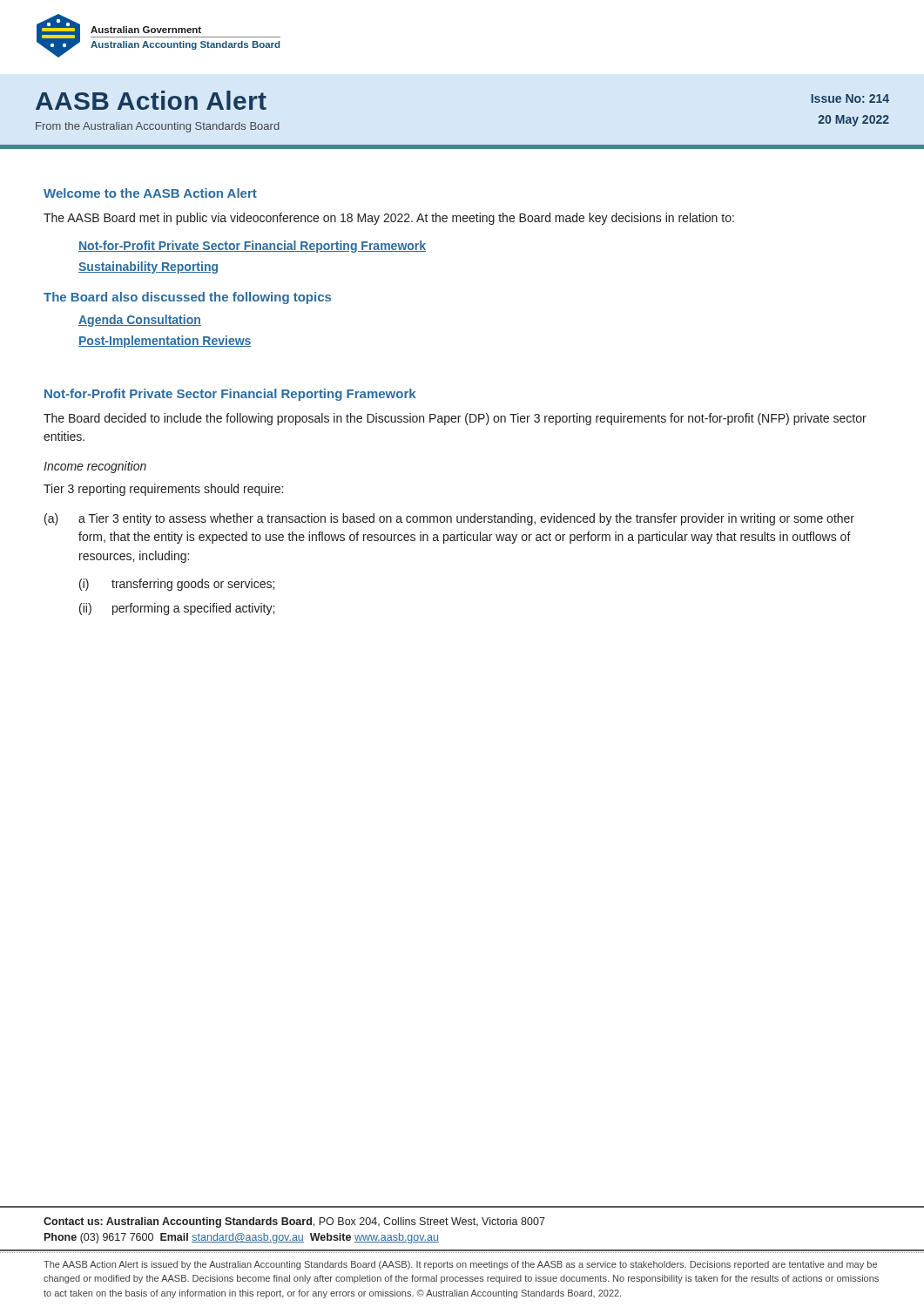Find the section header on this page that starts "The Board also discussed"
The width and height of the screenshot is (924, 1307).
coord(188,296)
